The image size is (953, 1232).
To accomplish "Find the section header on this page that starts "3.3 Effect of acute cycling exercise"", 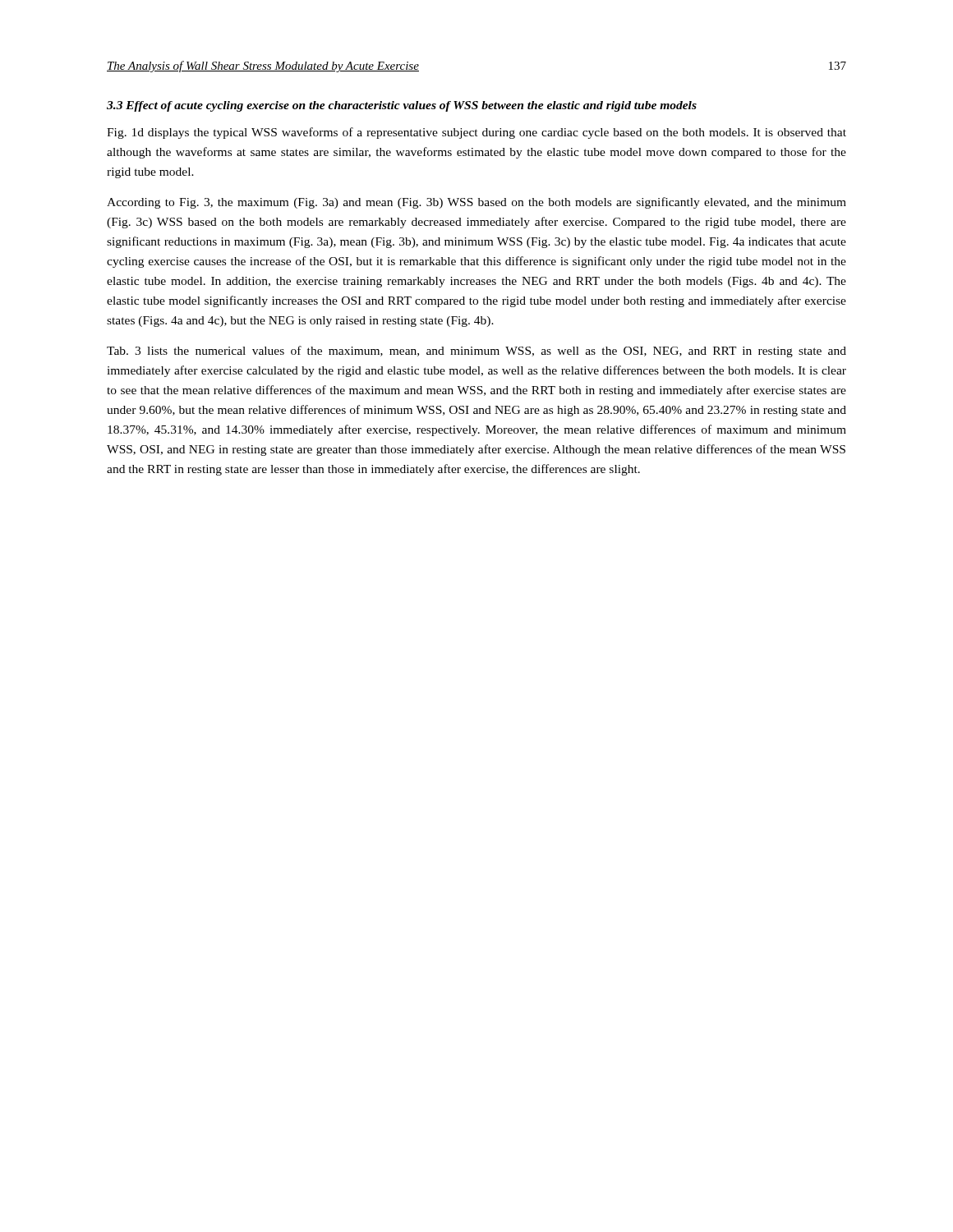I will pyautogui.click(x=402, y=105).
